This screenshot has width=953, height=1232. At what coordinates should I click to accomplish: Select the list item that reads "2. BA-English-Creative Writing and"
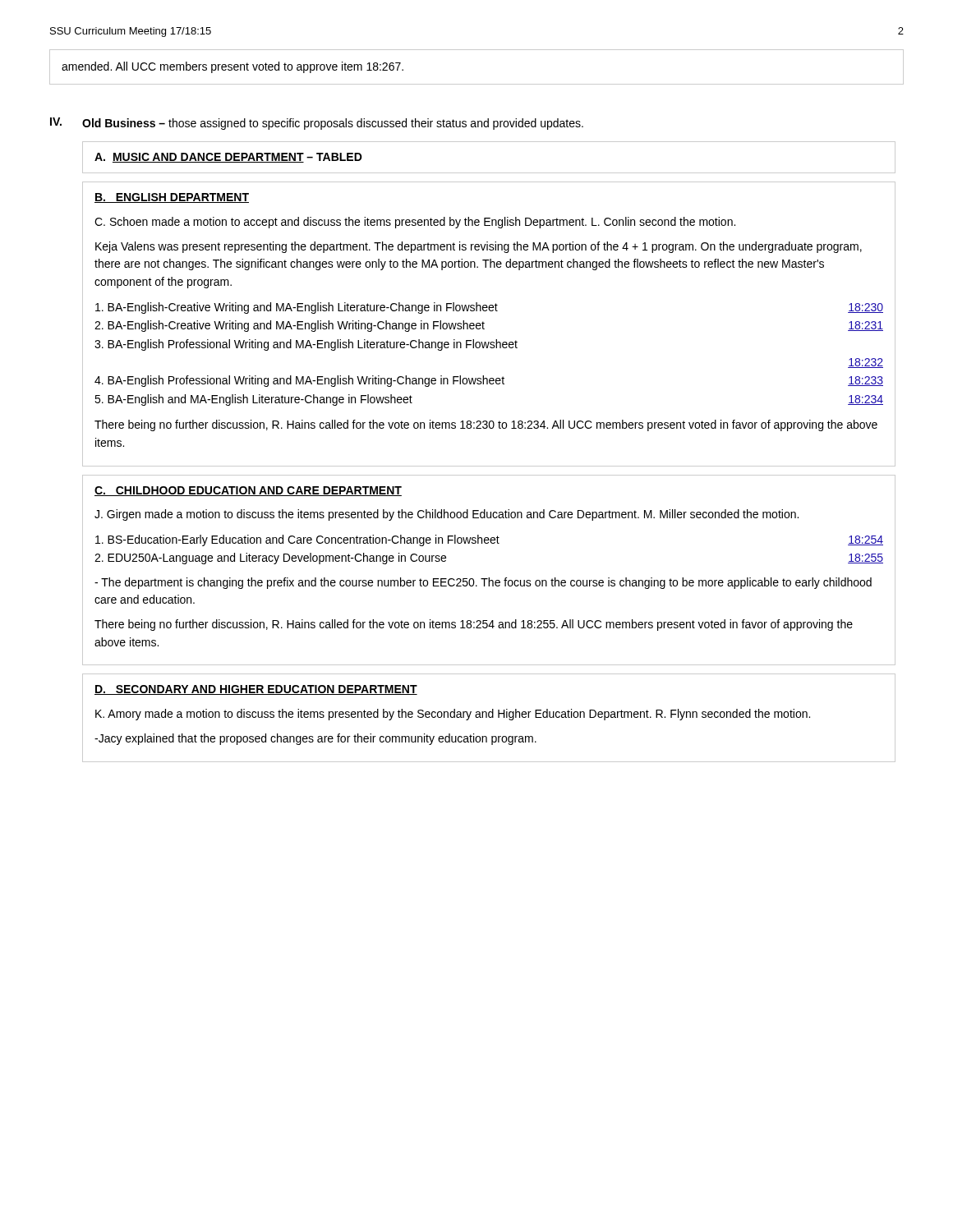pyautogui.click(x=489, y=326)
